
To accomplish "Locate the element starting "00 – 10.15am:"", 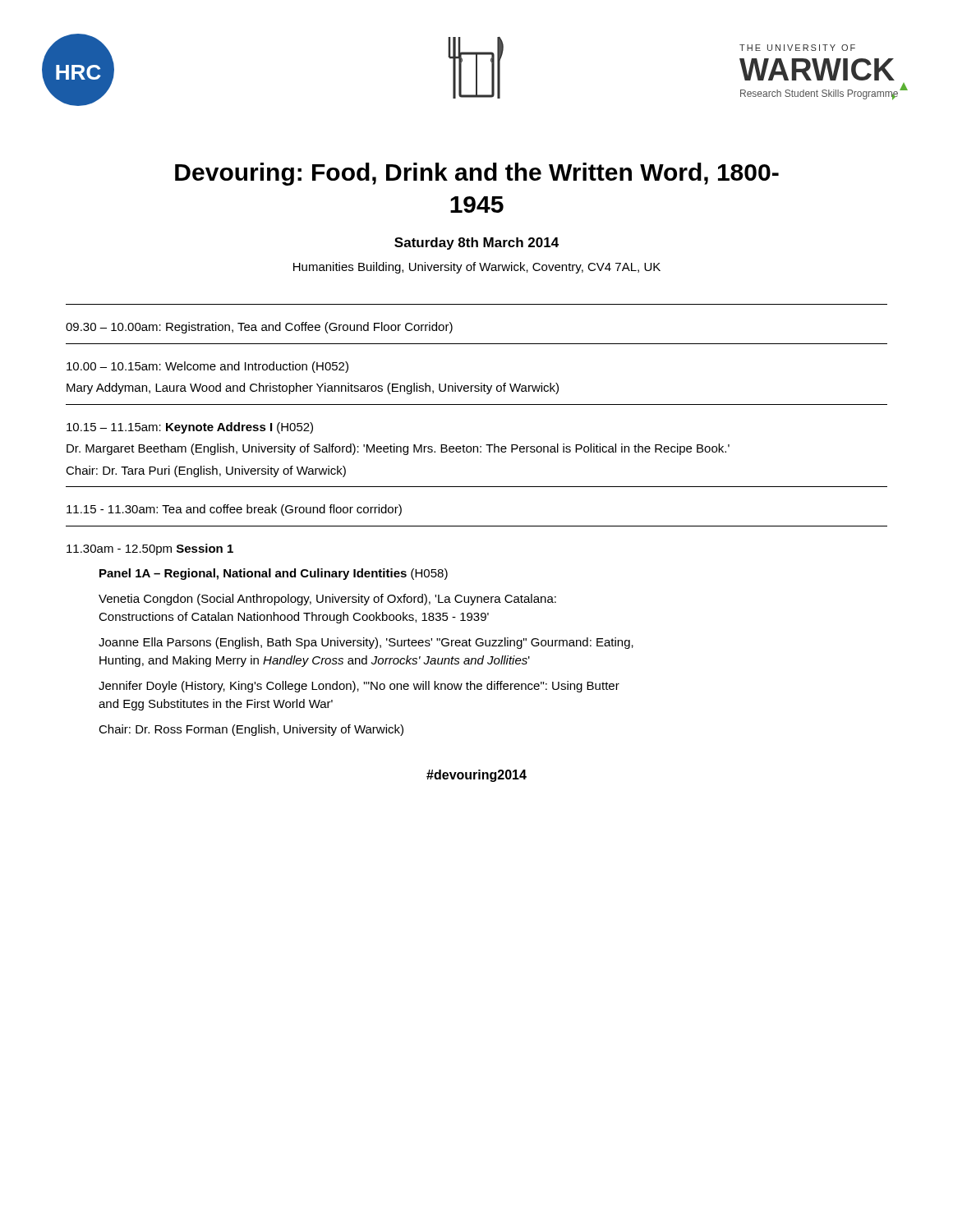I will 476,377.
